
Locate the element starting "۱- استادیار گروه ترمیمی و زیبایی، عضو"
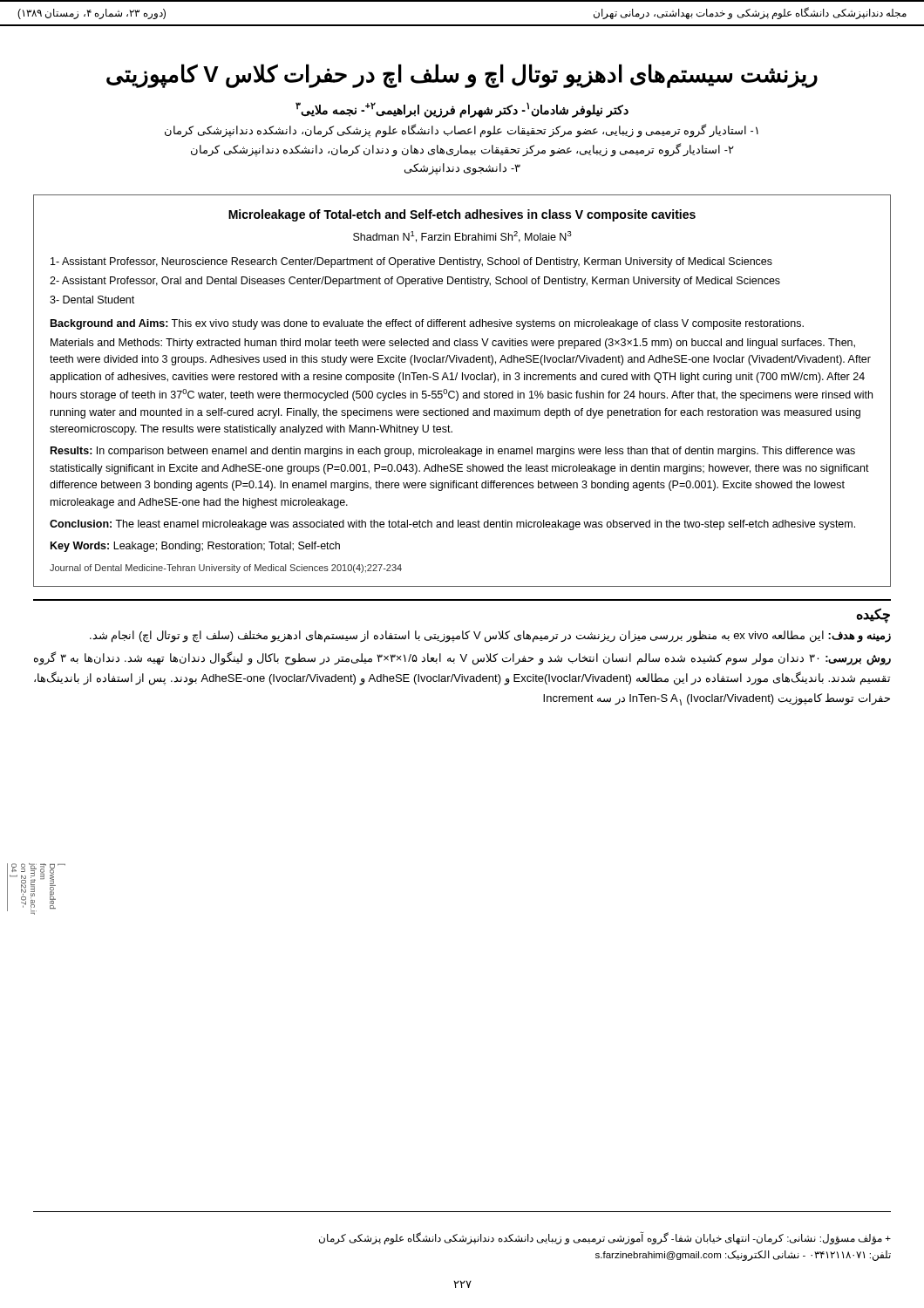[x=462, y=150]
